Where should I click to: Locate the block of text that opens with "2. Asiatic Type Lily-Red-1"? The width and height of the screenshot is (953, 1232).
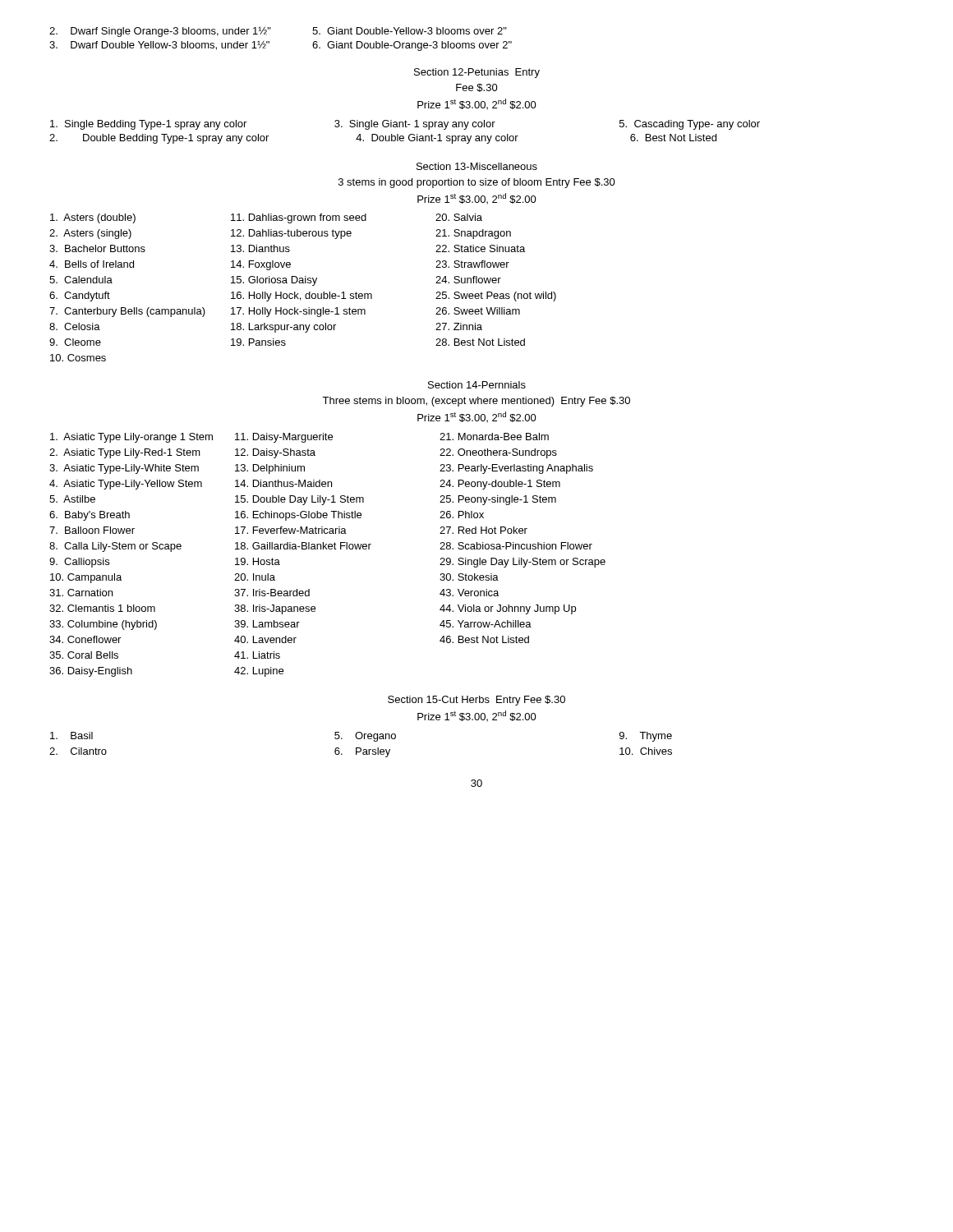(125, 452)
